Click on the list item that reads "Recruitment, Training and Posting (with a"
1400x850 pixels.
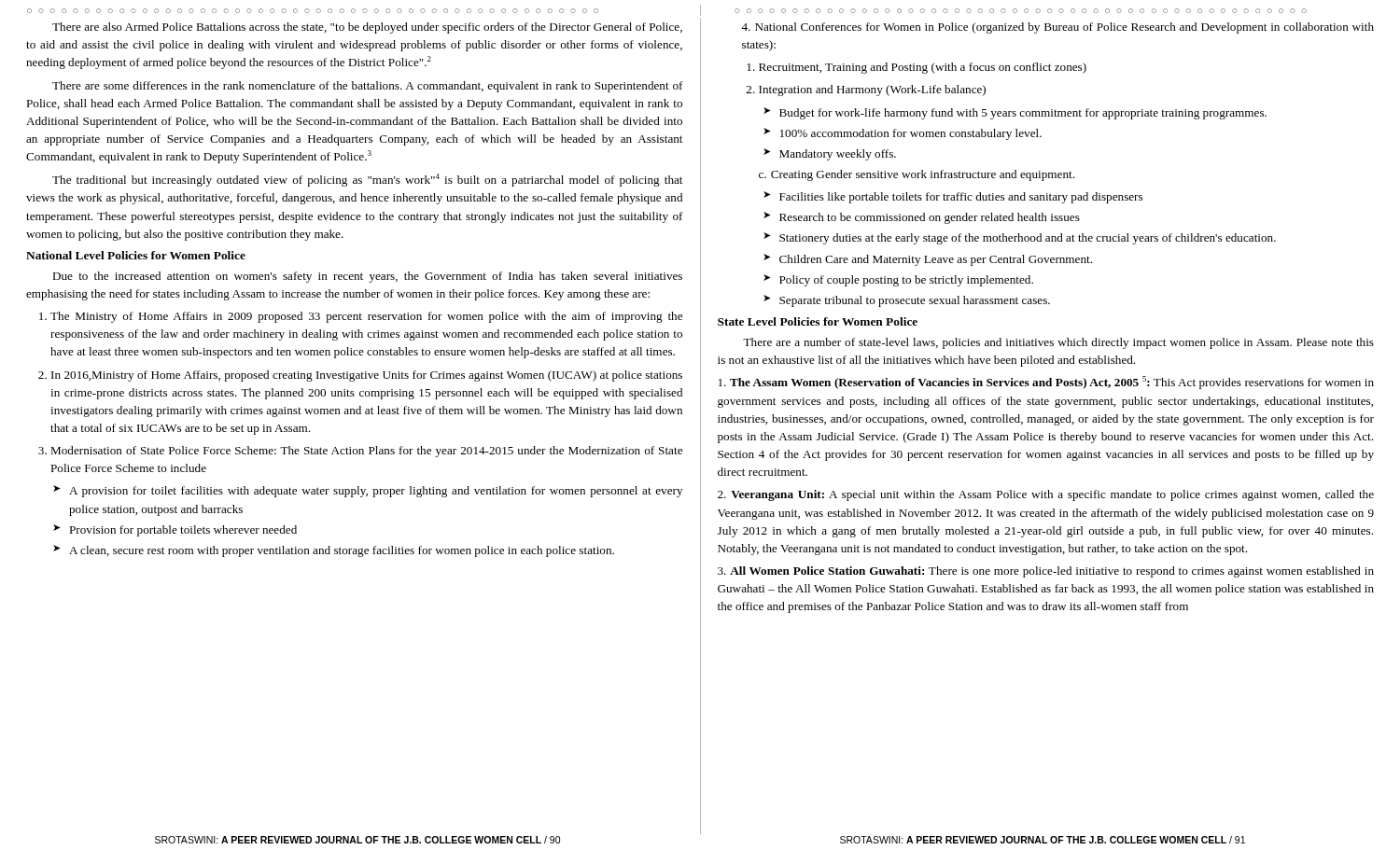(1066, 67)
